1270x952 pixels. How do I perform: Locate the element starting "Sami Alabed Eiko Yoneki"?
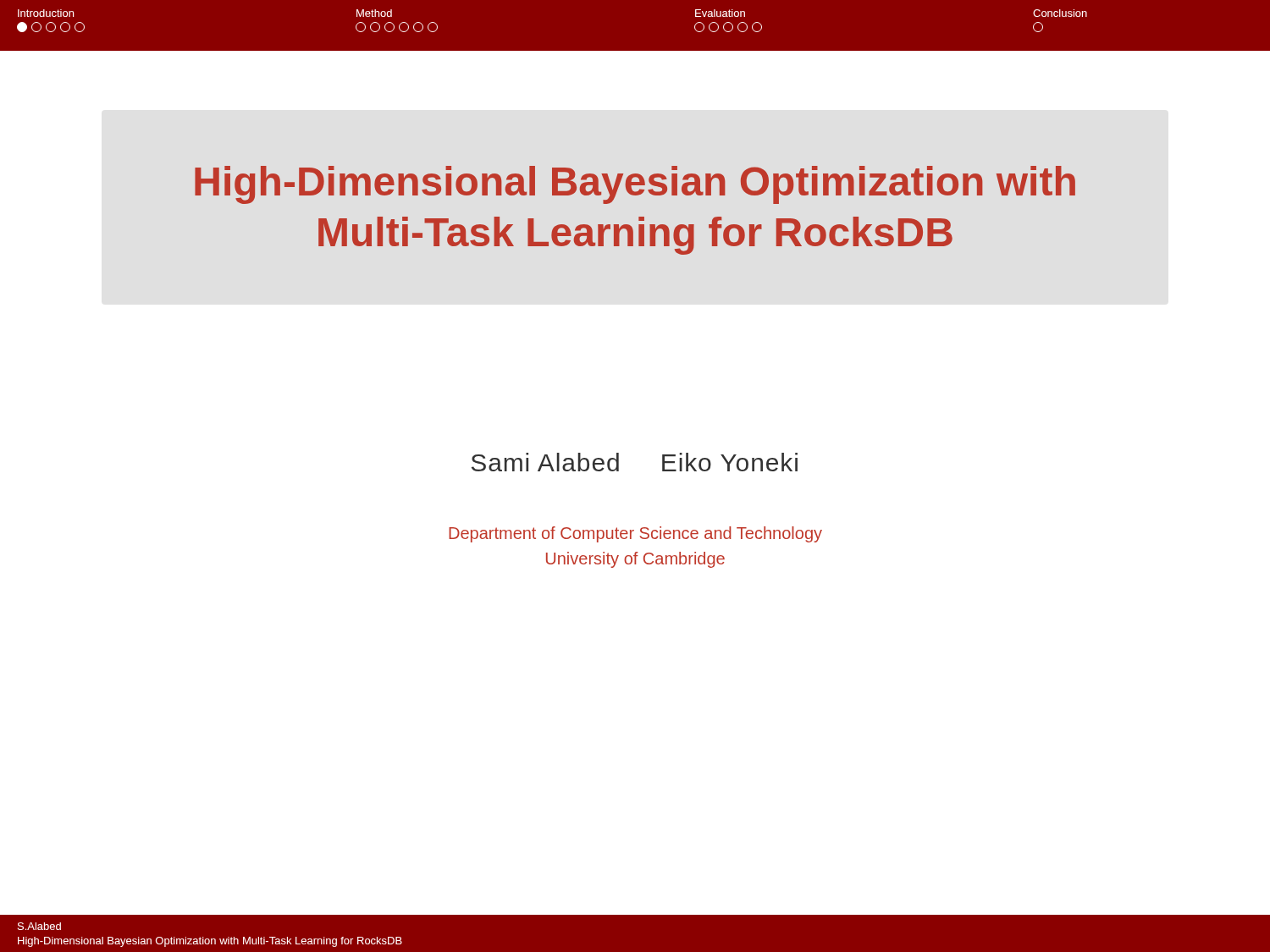[548, 462]
